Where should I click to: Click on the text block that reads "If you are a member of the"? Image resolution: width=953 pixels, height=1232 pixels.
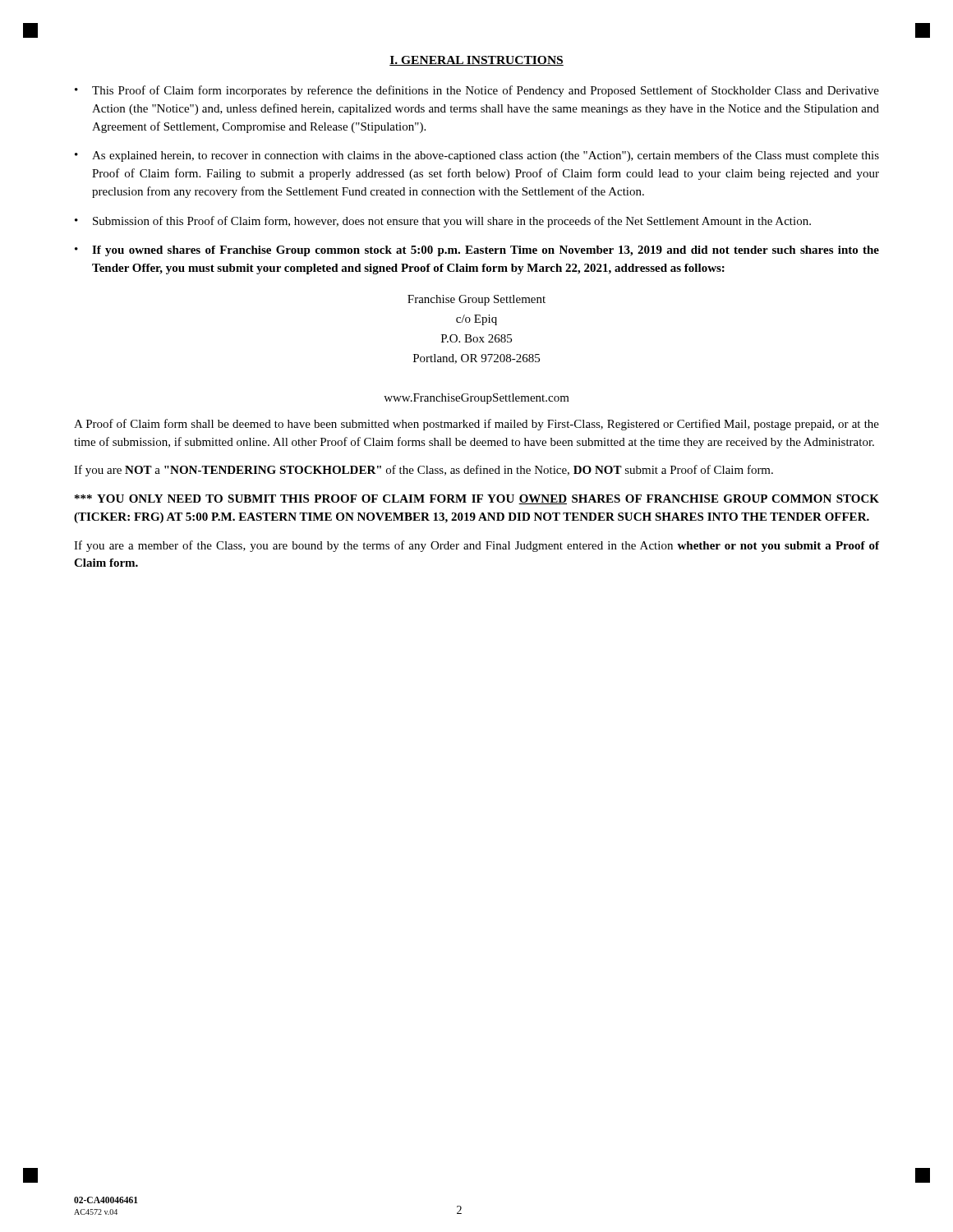pos(476,554)
